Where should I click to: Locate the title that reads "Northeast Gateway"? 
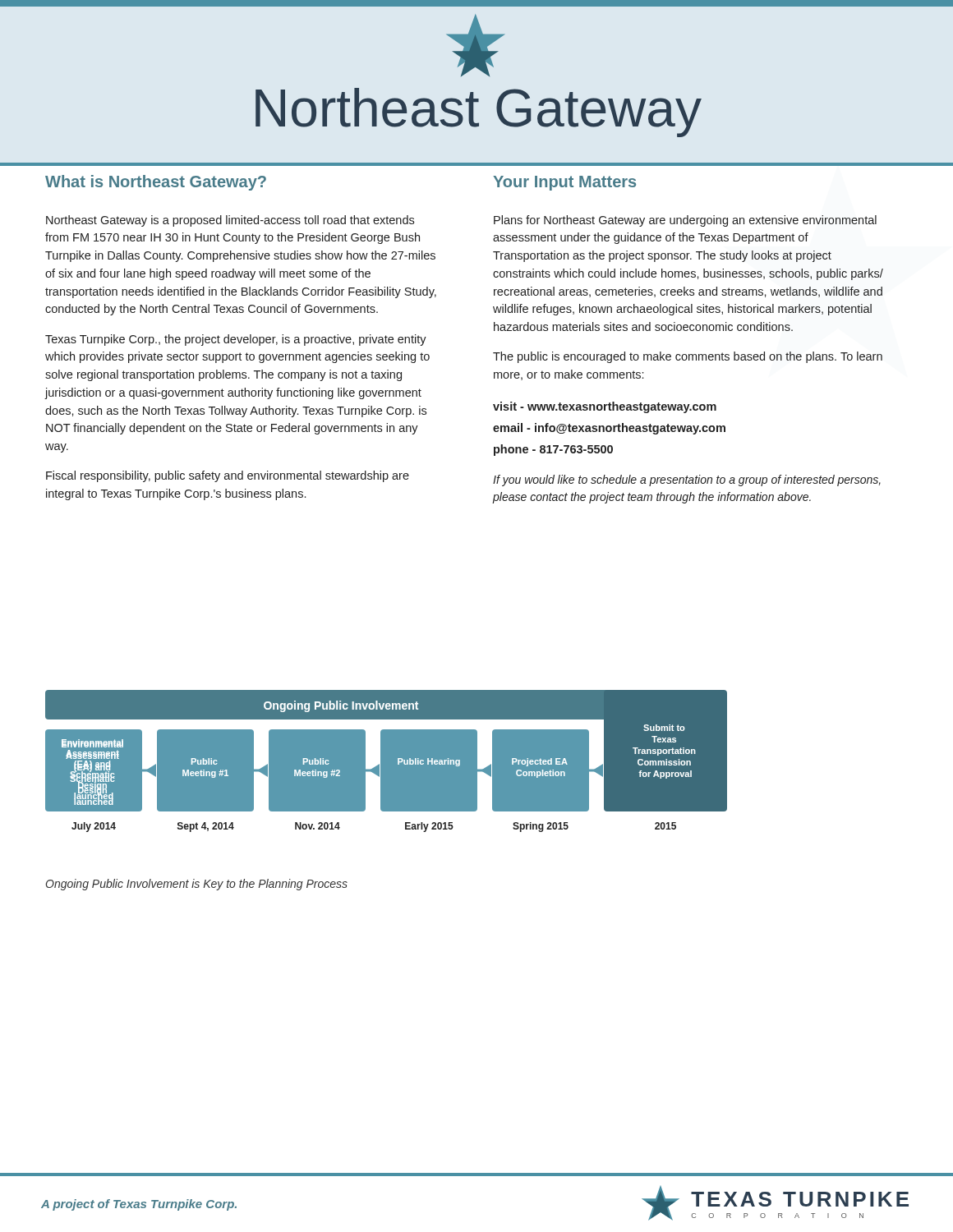tap(476, 108)
